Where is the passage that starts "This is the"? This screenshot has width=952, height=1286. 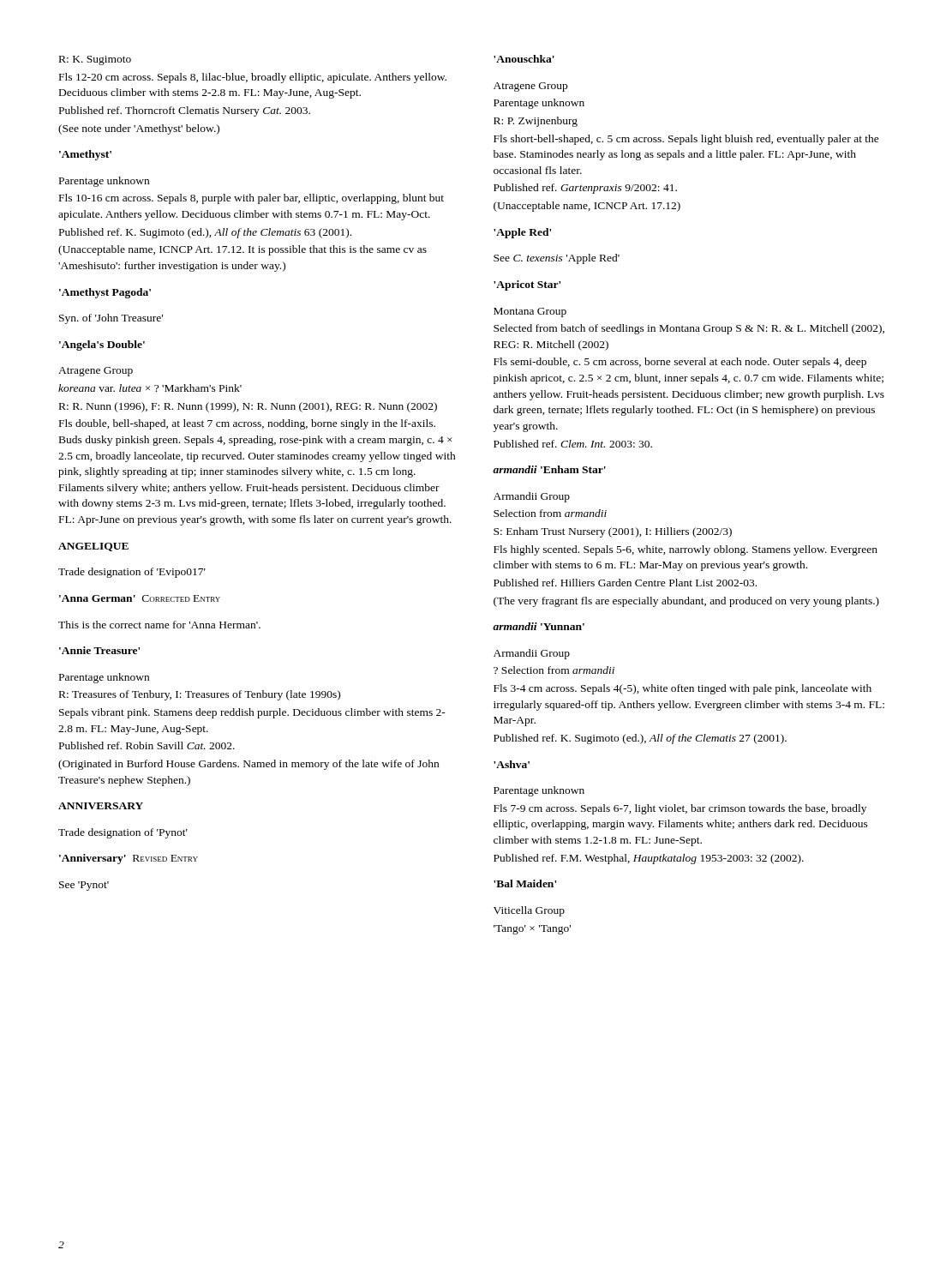click(x=259, y=625)
